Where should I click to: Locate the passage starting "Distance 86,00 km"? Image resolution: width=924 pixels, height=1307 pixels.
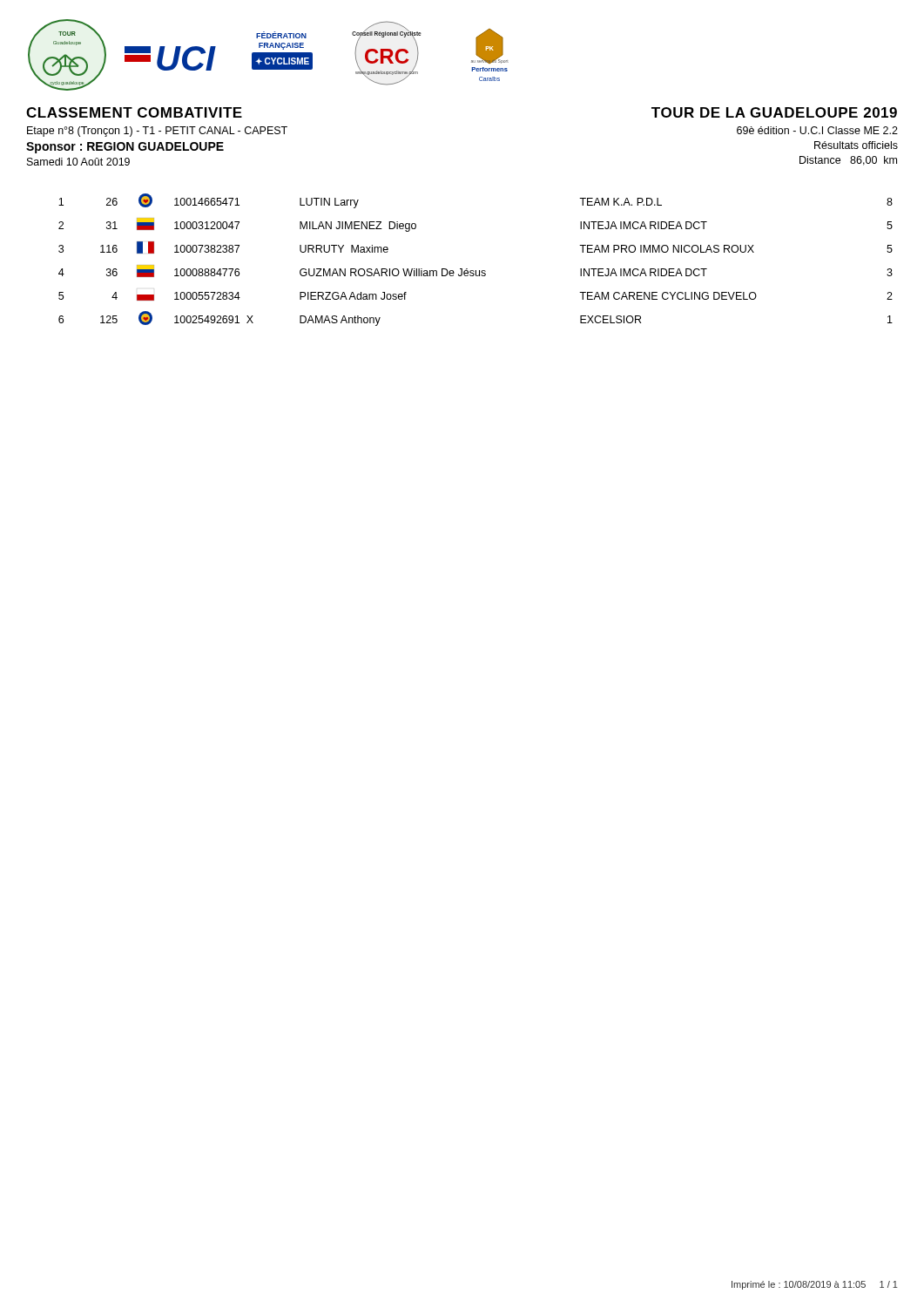coord(848,160)
